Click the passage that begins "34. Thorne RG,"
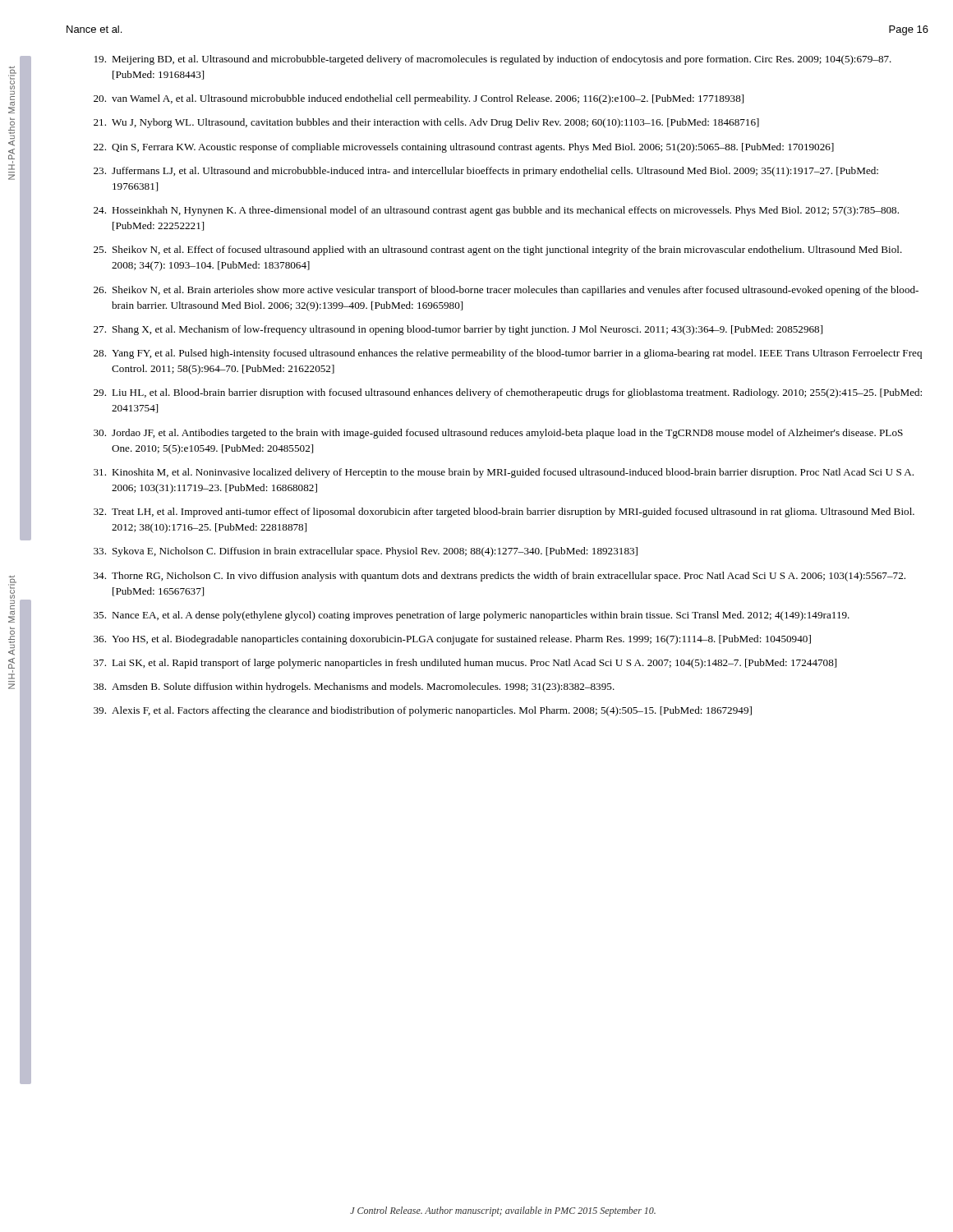 [x=503, y=583]
